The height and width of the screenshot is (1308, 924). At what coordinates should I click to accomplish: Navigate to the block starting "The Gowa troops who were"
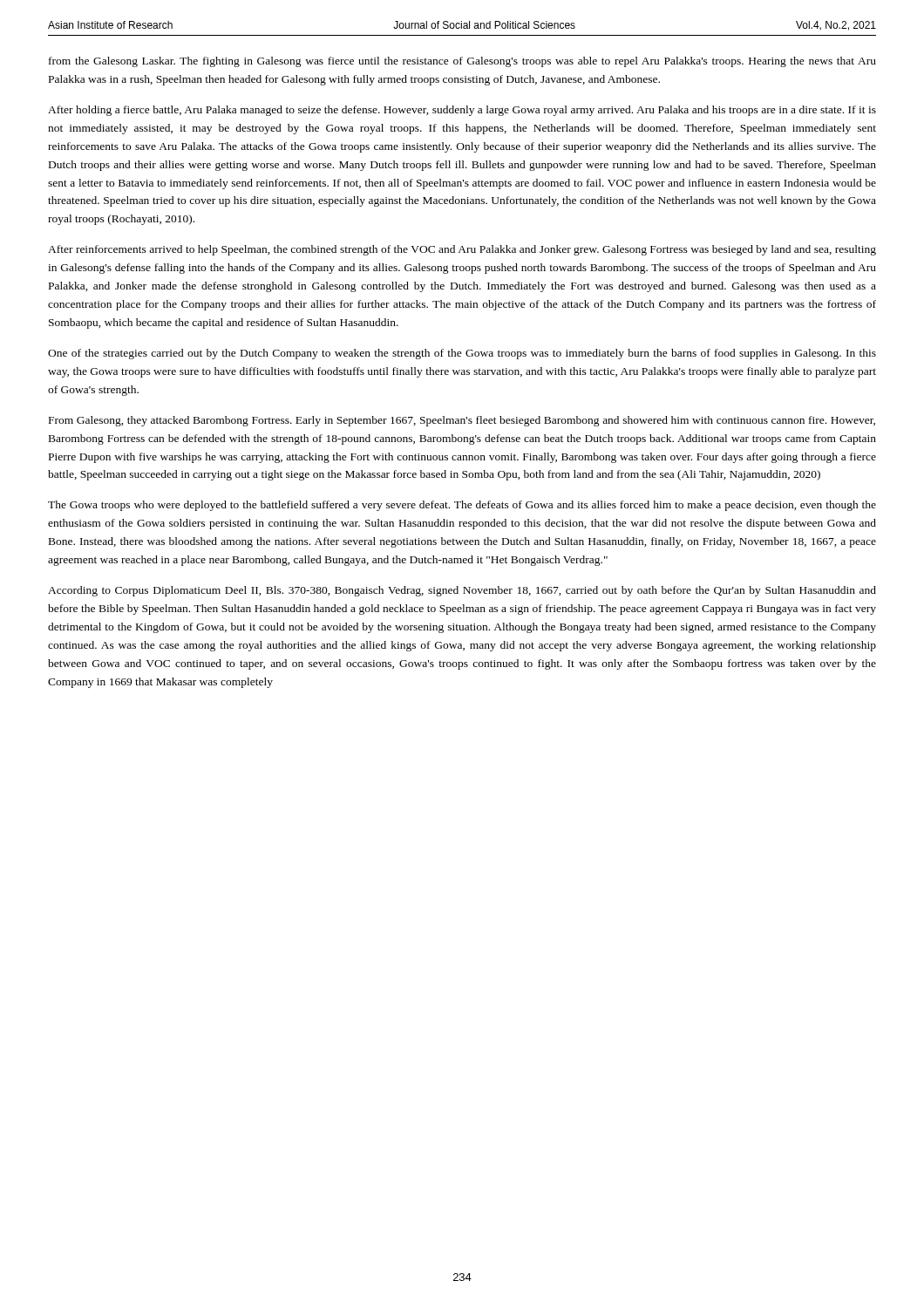[462, 532]
